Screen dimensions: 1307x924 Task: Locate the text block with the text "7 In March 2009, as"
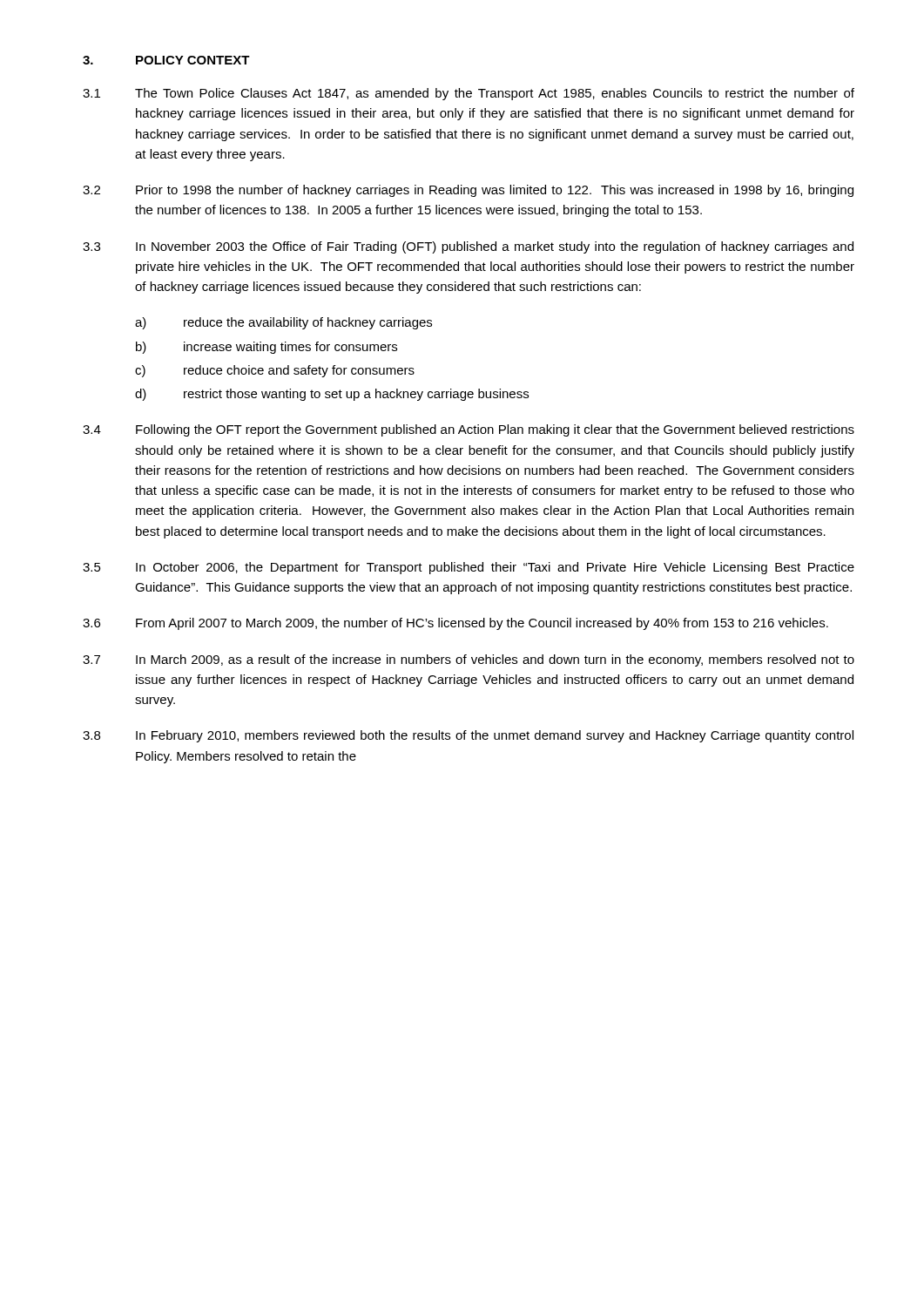pos(469,679)
